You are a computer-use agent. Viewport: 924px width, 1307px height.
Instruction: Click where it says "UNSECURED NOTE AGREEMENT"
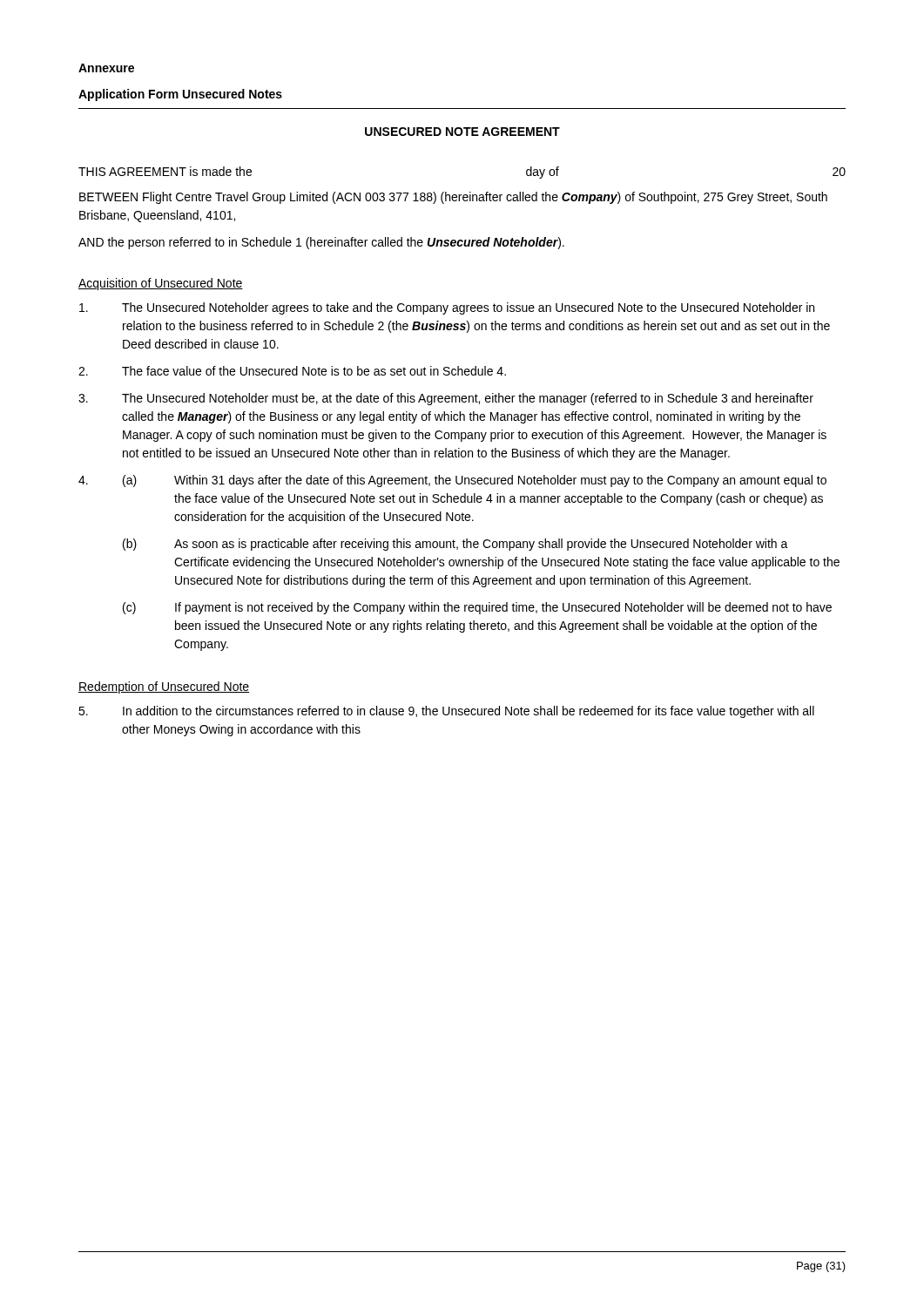[x=462, y=132]
